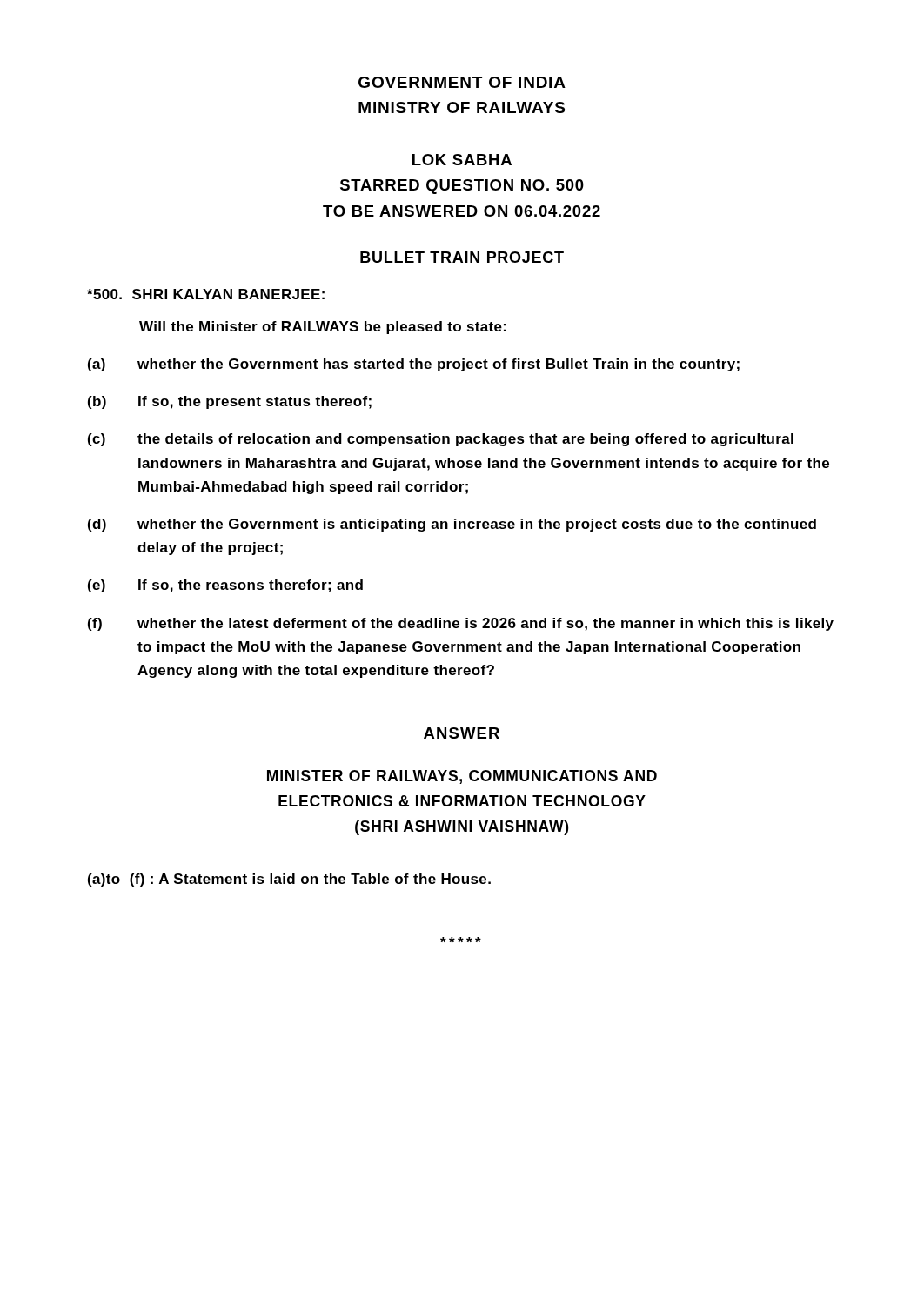Viewport: 924px width, 1305px height.
Task: Find the block on this page that starts "(e) If so,"
Action: pos(225,585)
